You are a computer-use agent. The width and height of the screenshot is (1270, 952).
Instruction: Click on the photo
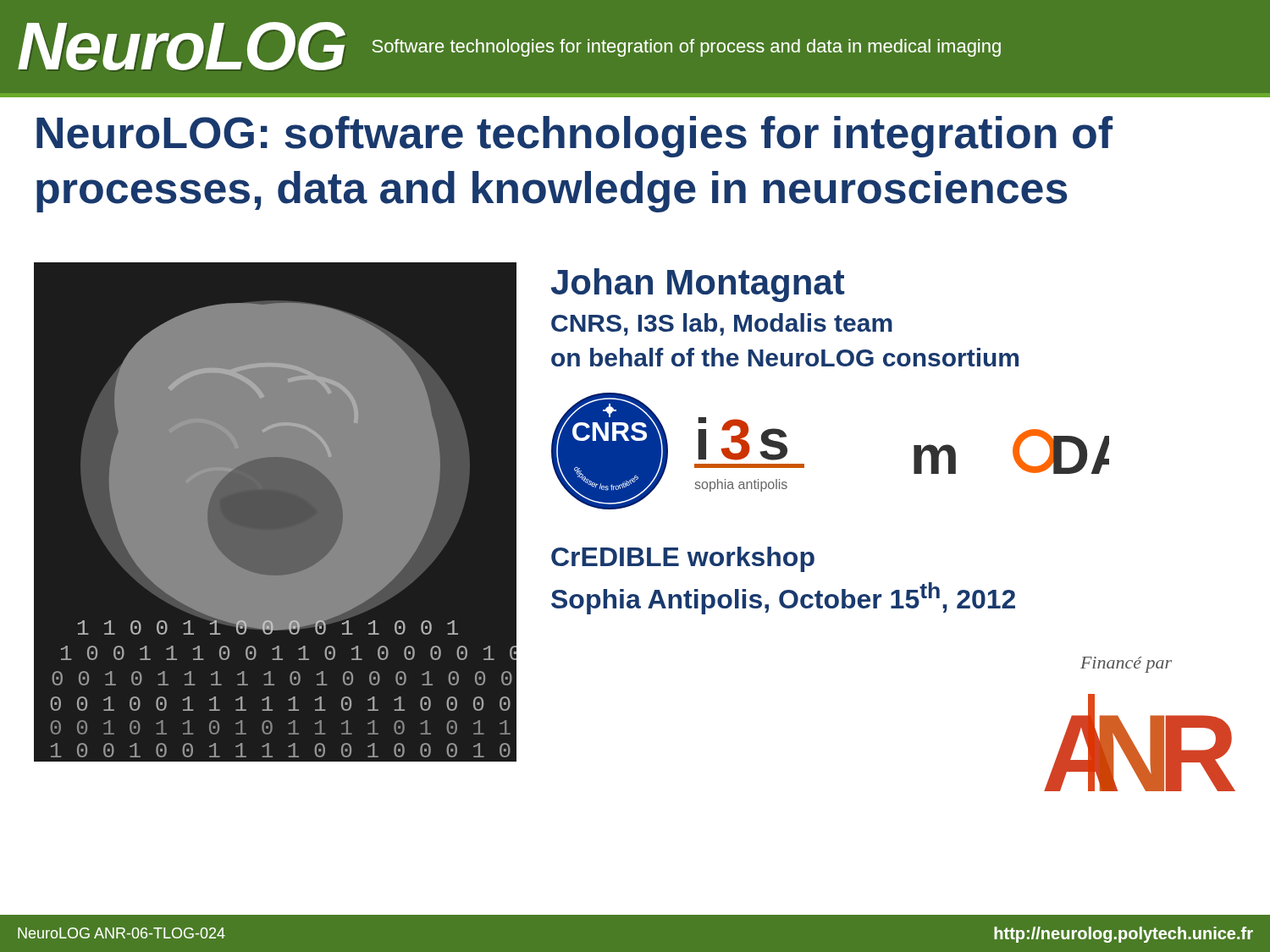click(x=275, y=512)
